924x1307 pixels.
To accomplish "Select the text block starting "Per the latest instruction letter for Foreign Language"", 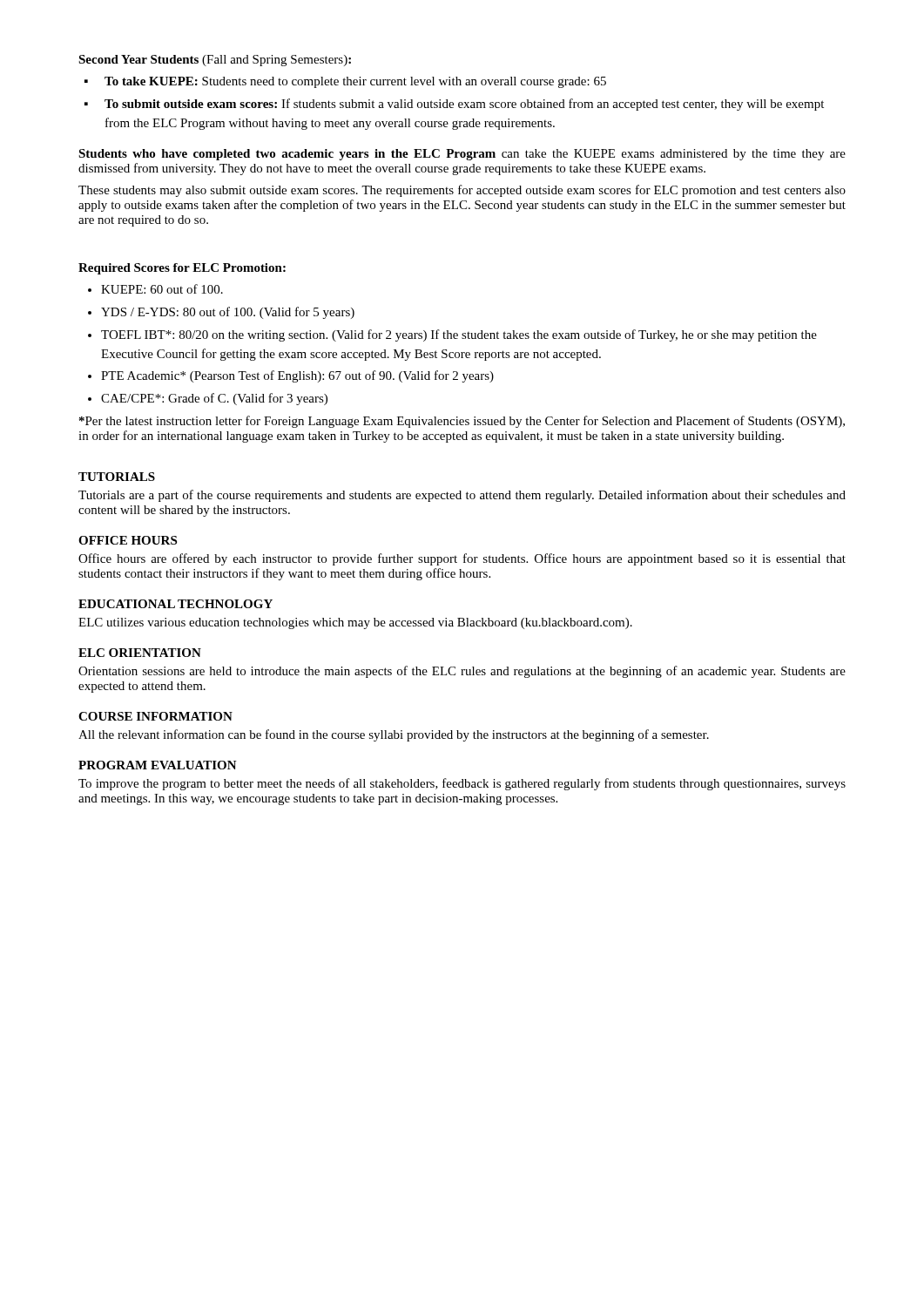I will click(462, 428).
